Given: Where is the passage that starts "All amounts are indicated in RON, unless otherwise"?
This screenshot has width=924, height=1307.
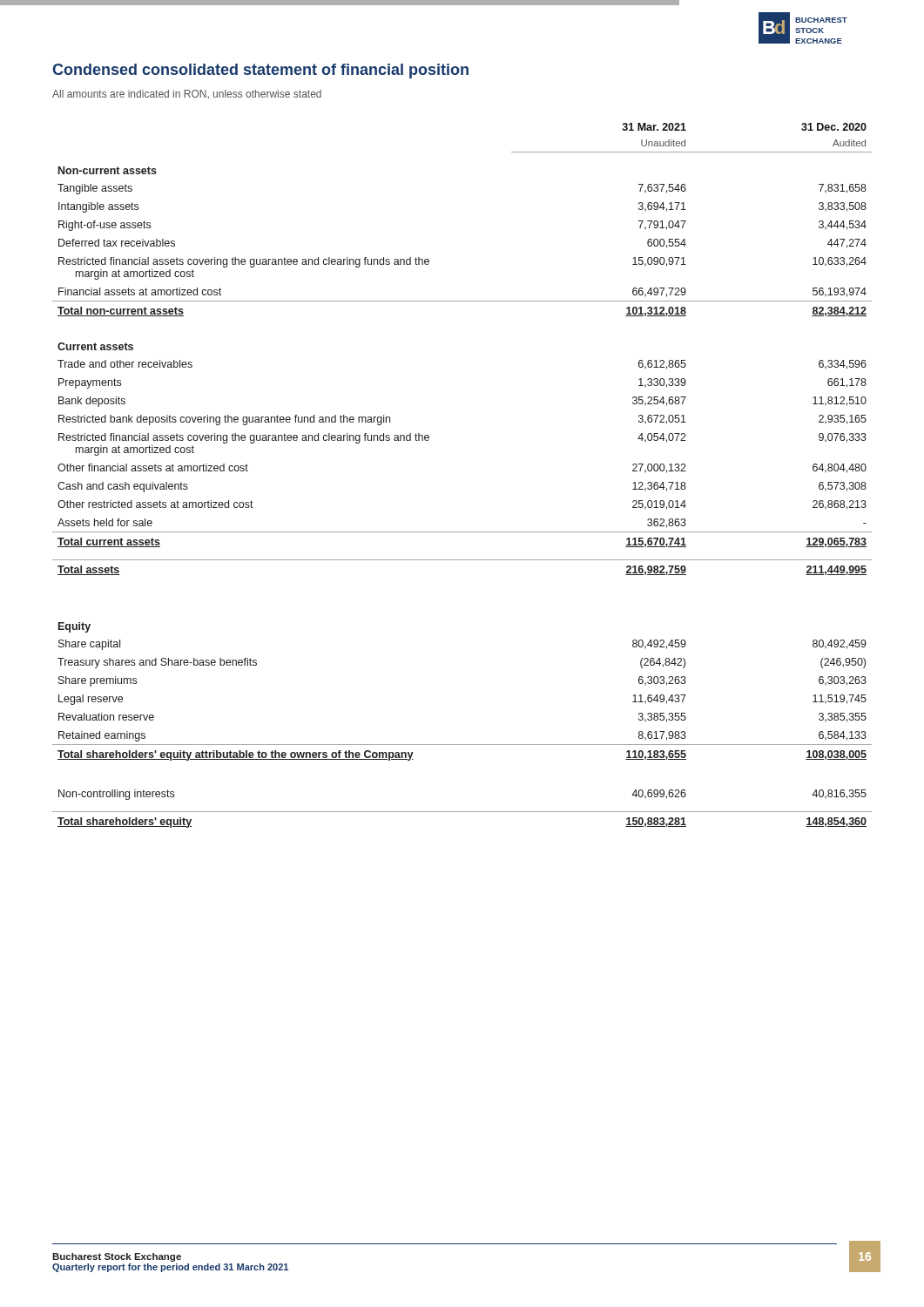Looking at the screenshot, I should [187, 94].
